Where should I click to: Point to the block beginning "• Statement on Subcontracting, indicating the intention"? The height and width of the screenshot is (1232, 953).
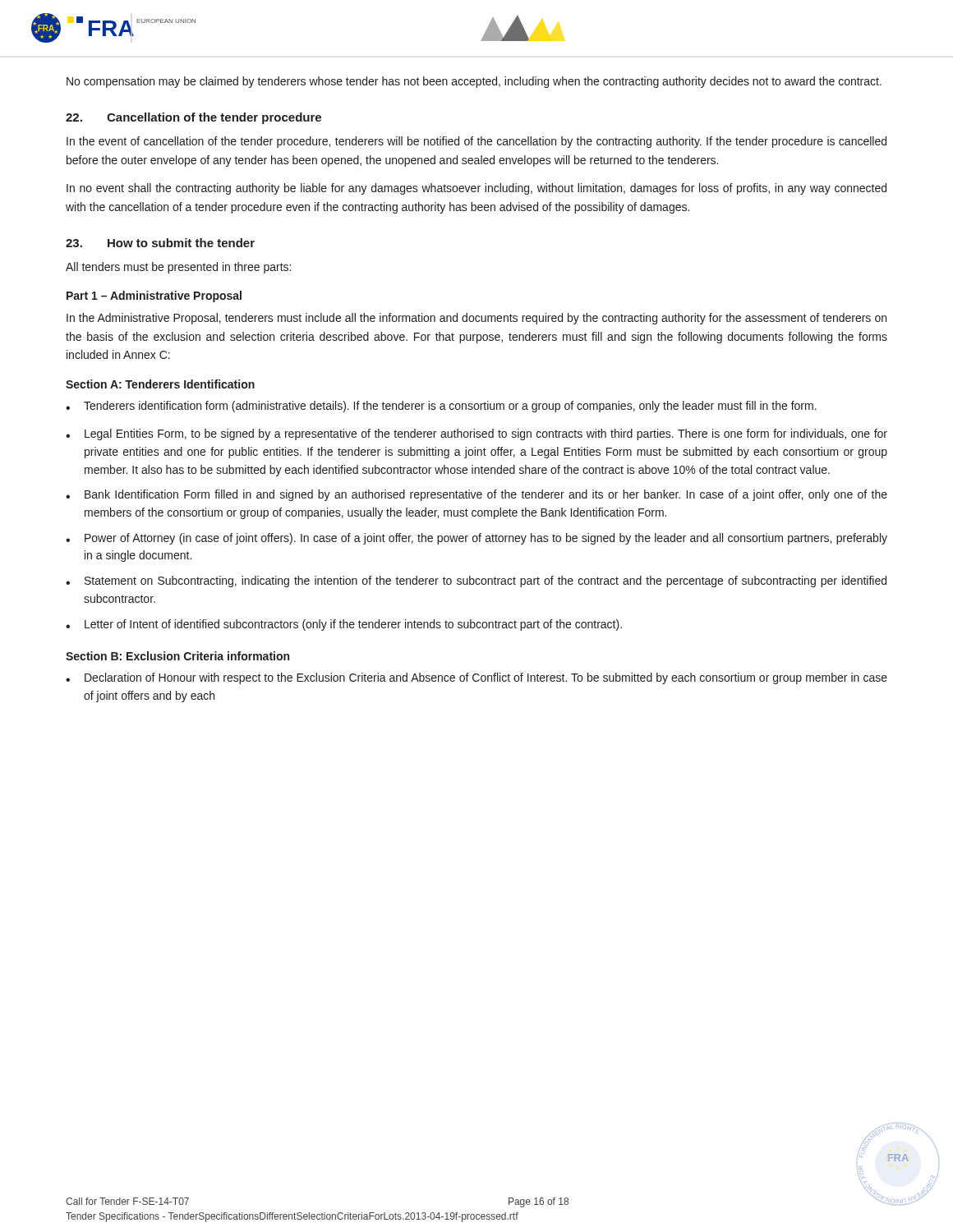[476, 590]
